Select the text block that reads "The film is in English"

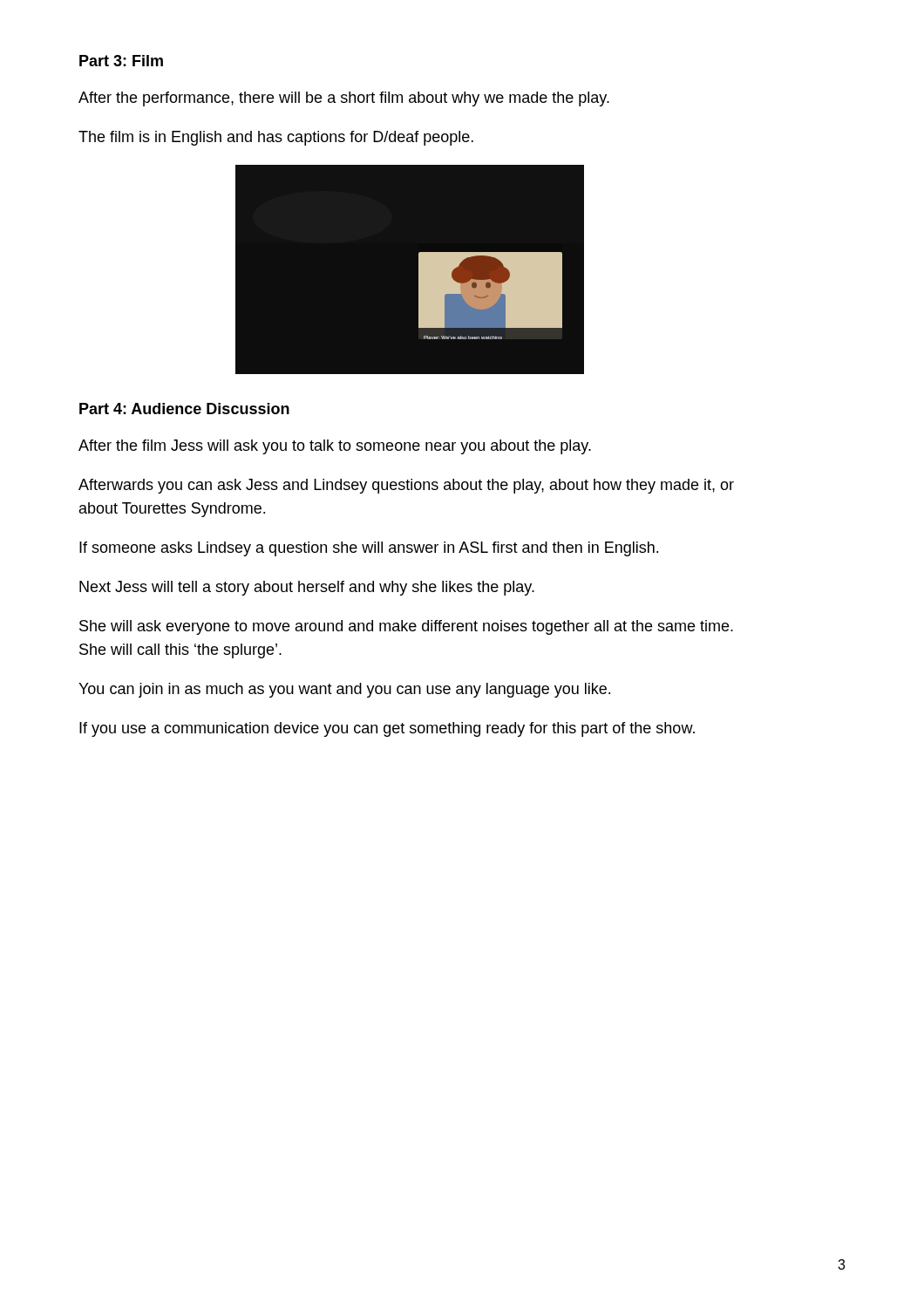pyautogui.click(x=276, y=137)
